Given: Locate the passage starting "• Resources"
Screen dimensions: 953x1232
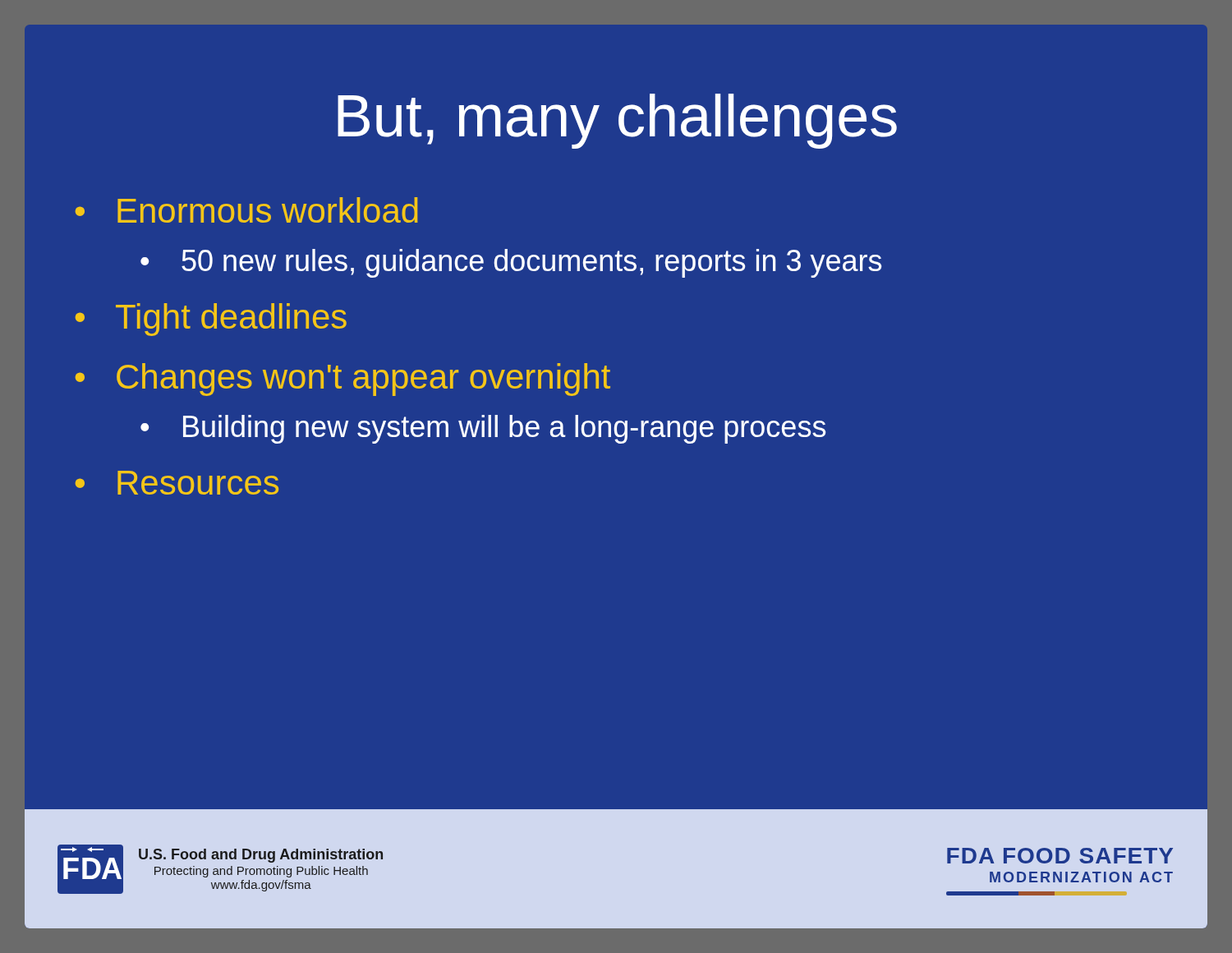Looking at the screenshot, I should (x=177, y=484).
